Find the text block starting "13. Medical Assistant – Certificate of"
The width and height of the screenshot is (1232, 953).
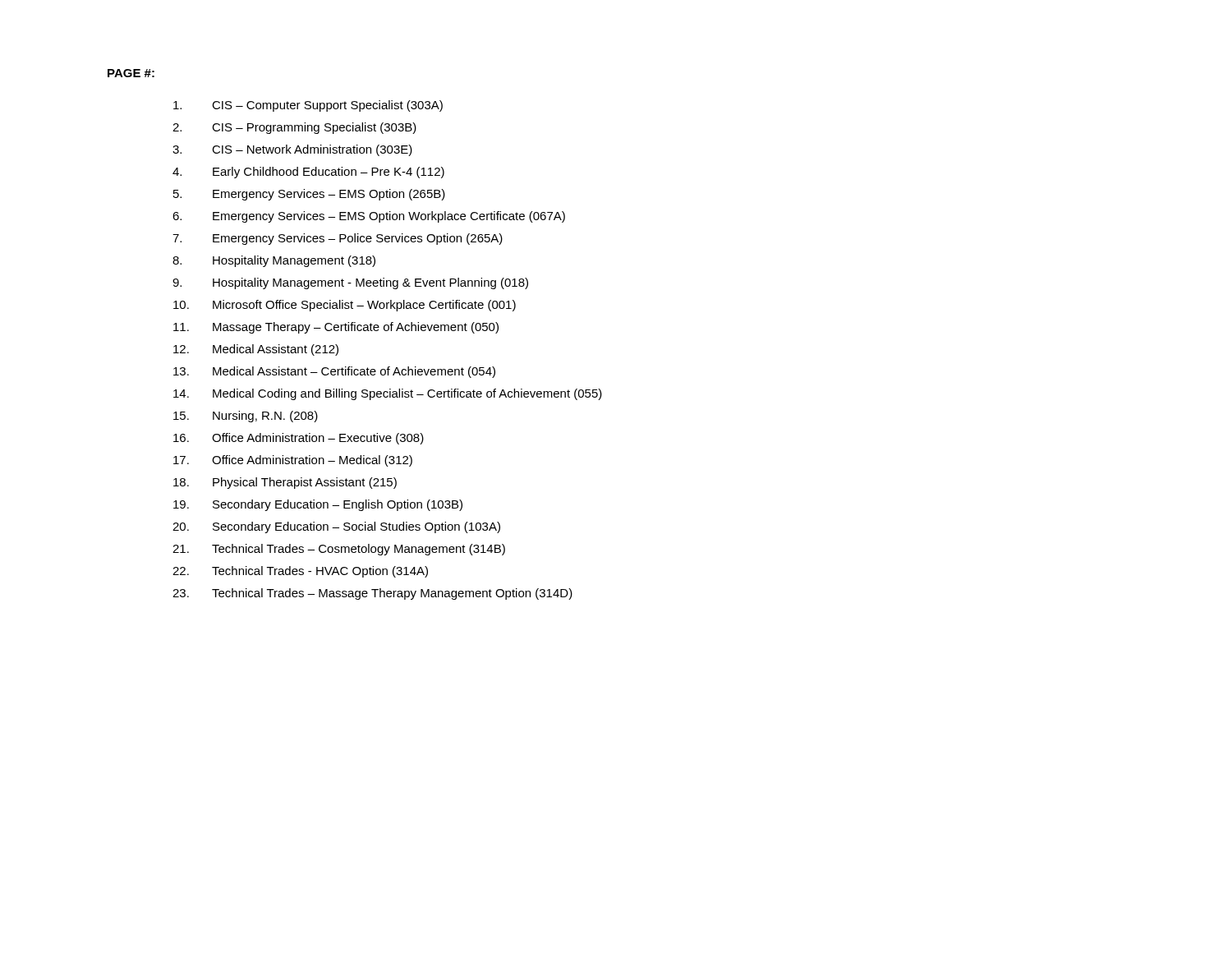[334, 371]
